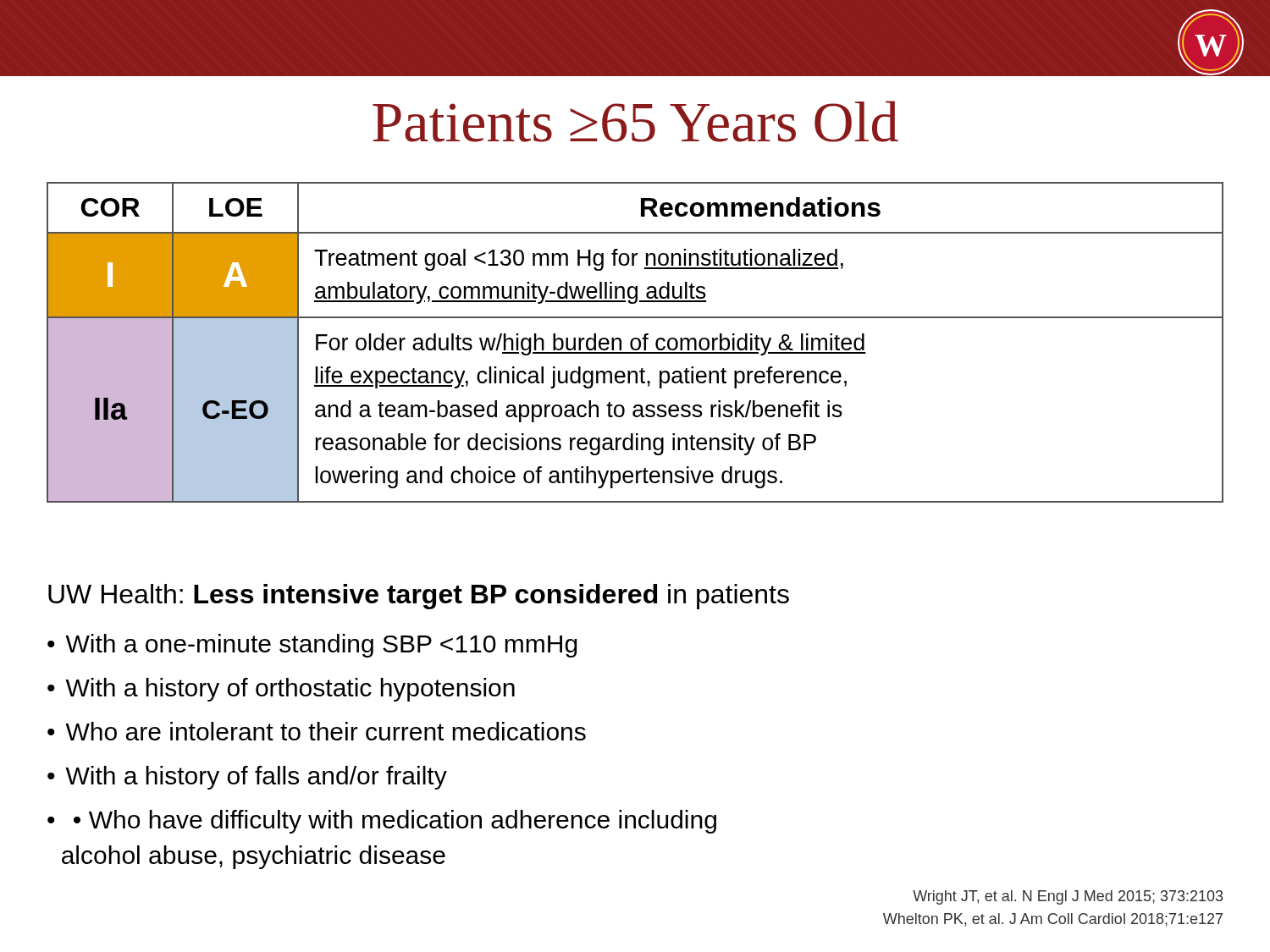Click on the passage starting "Who are intolerant to their current medications"
This screenshot has height=952, width=1270.
326,731
